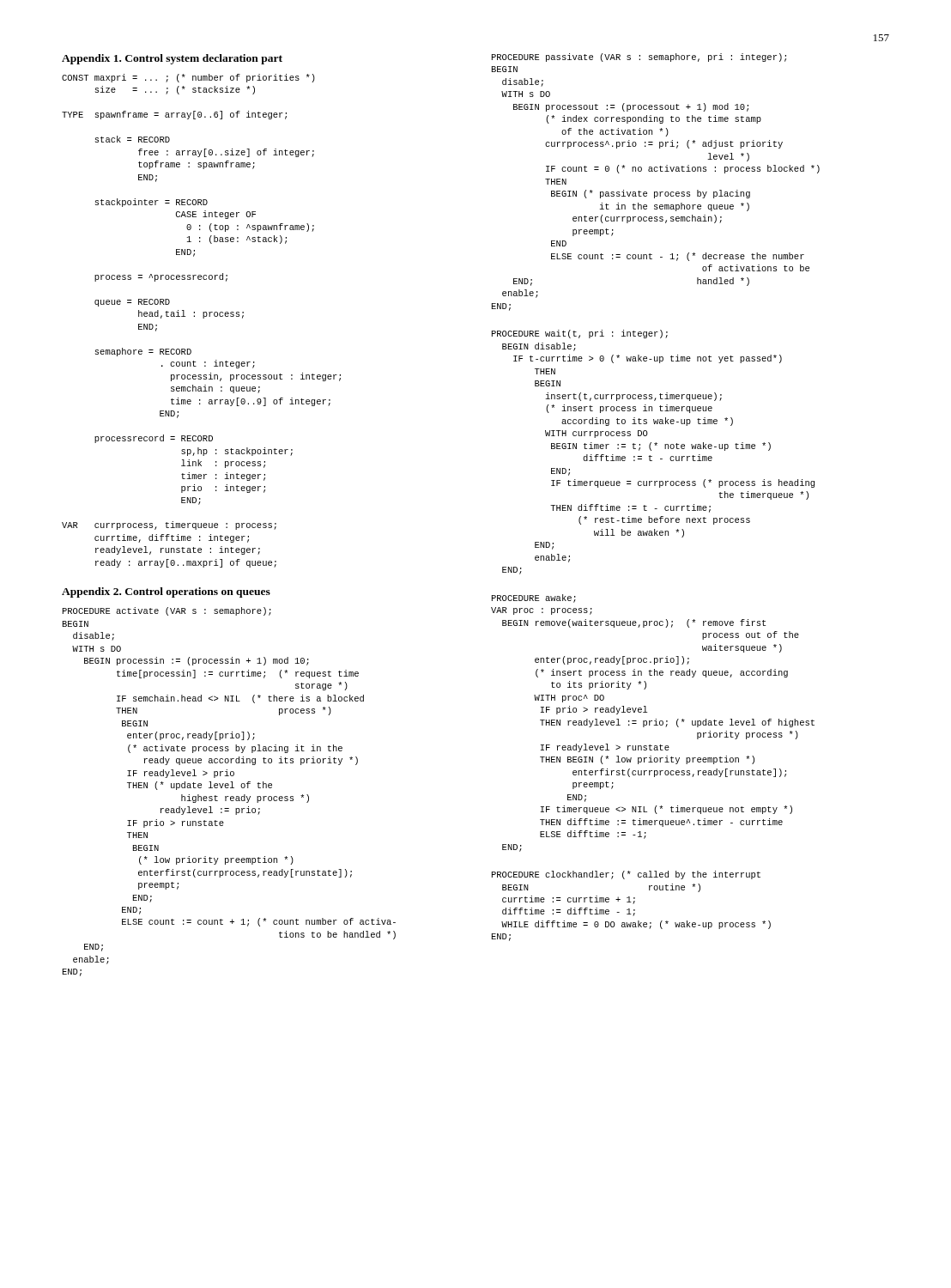951x1288 pixels.
Task: Where does it say "Appendix 1. Control system declaration part"?
Action: (x=172, y=58)
